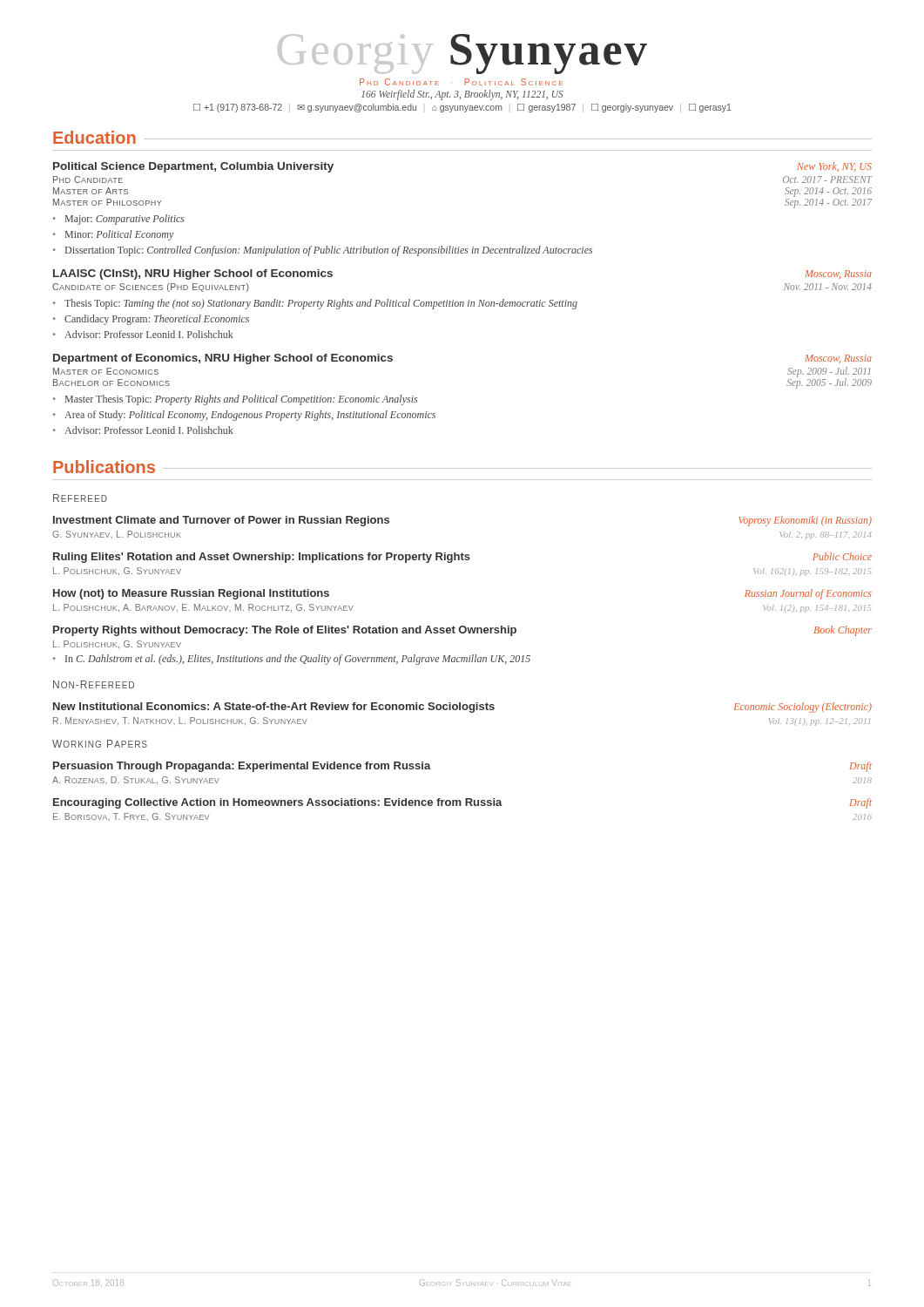Select the text block starting "New Institutional Economics: A State-of-the-Art Review for"
This screenshot has width=924, height=1307.
point(462,713)
